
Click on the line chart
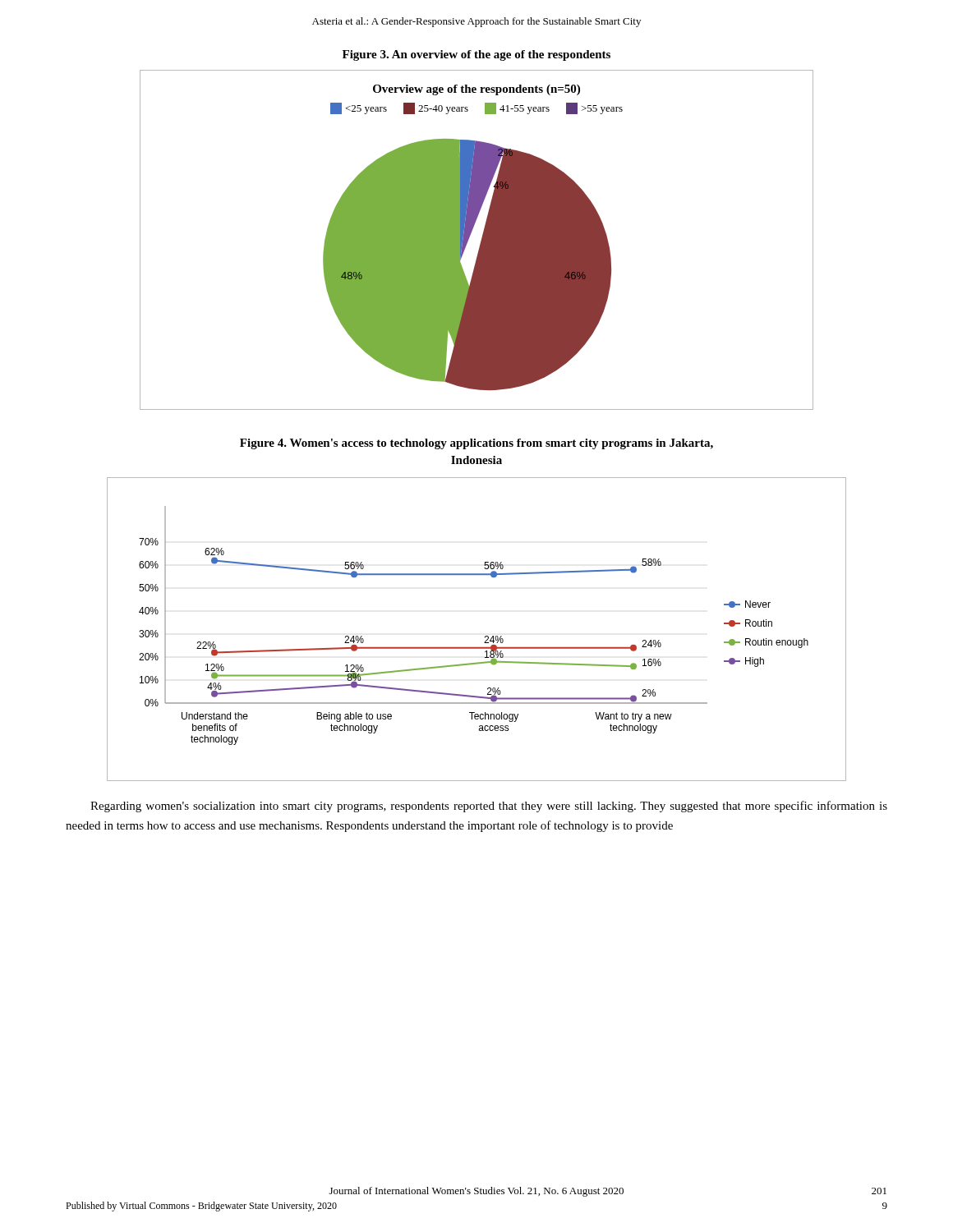476,629
